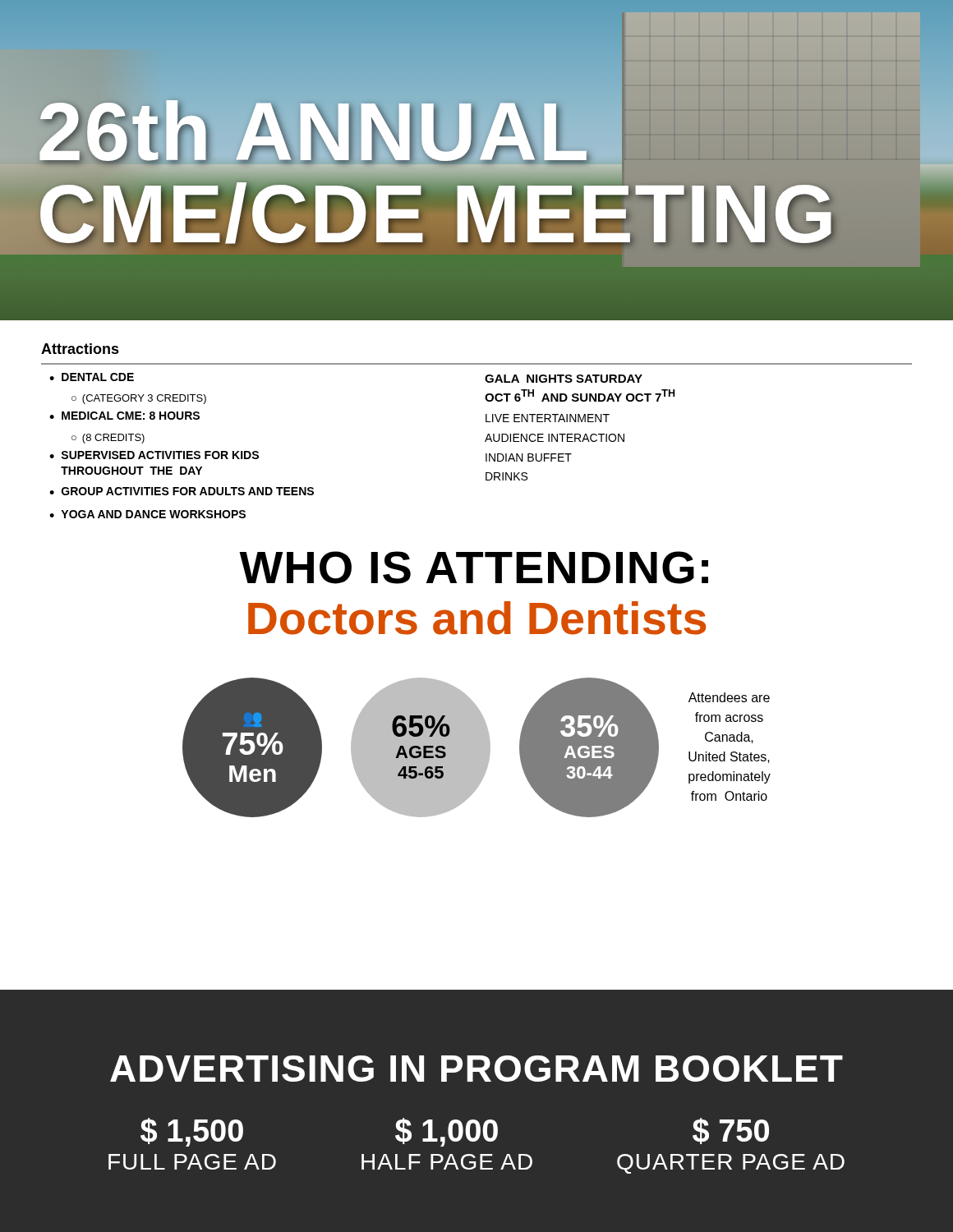Locate the infographic
This screenshot has height=1232, width=953.
[476, 747]
